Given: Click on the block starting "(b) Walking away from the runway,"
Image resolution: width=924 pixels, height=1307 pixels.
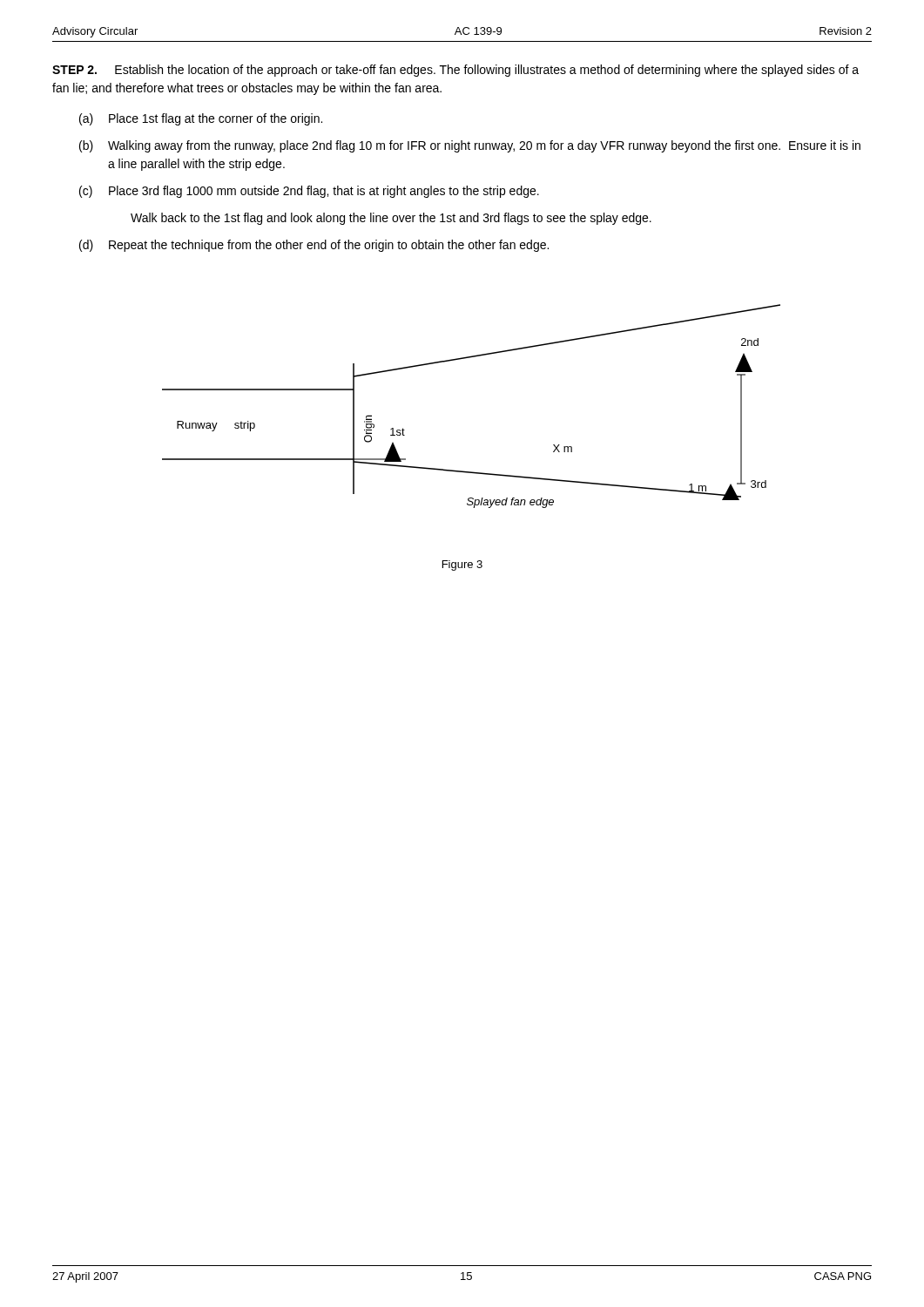Looking at the screenshot, I should point(475,155).
